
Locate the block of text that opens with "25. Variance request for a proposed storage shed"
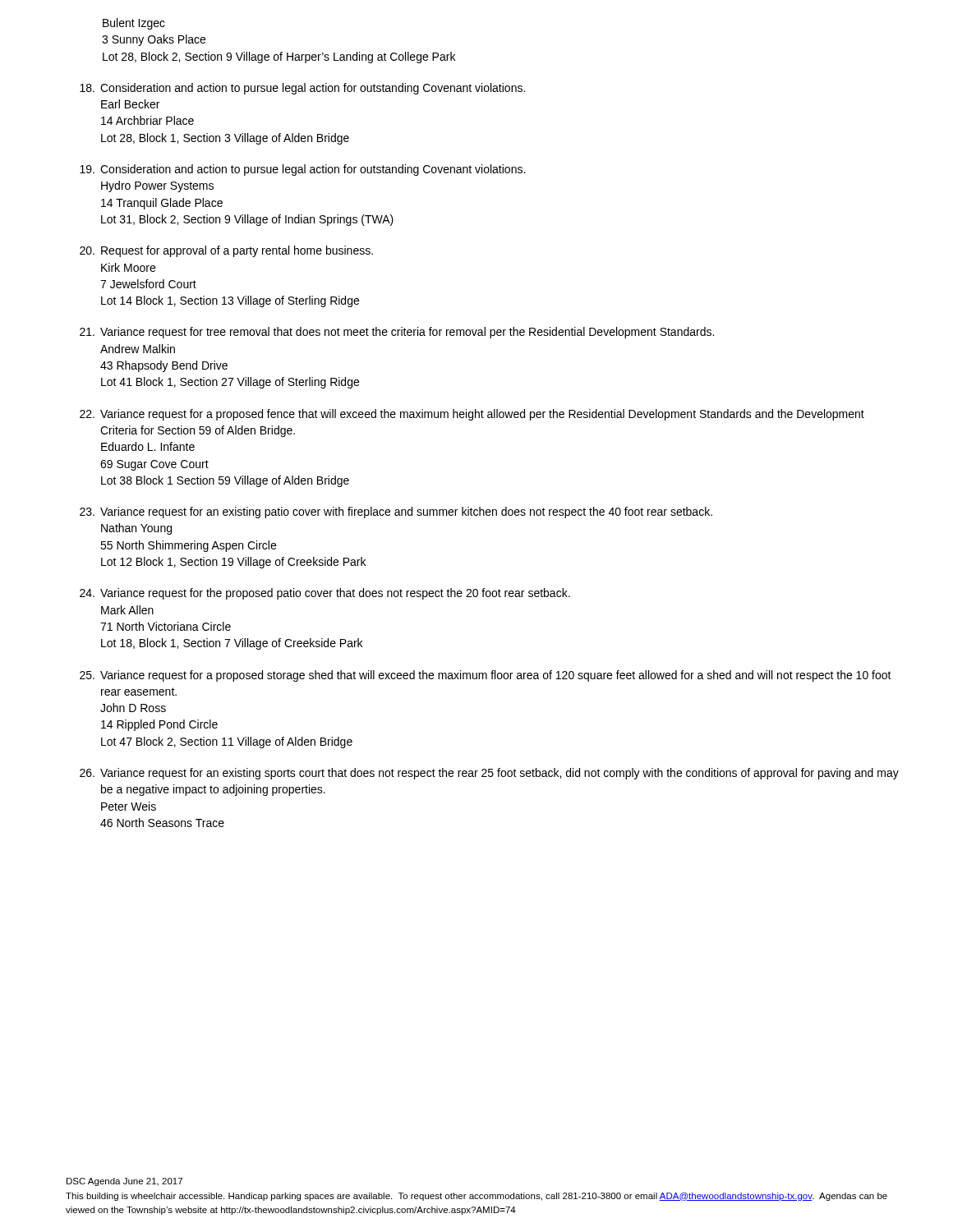(486, 676)
